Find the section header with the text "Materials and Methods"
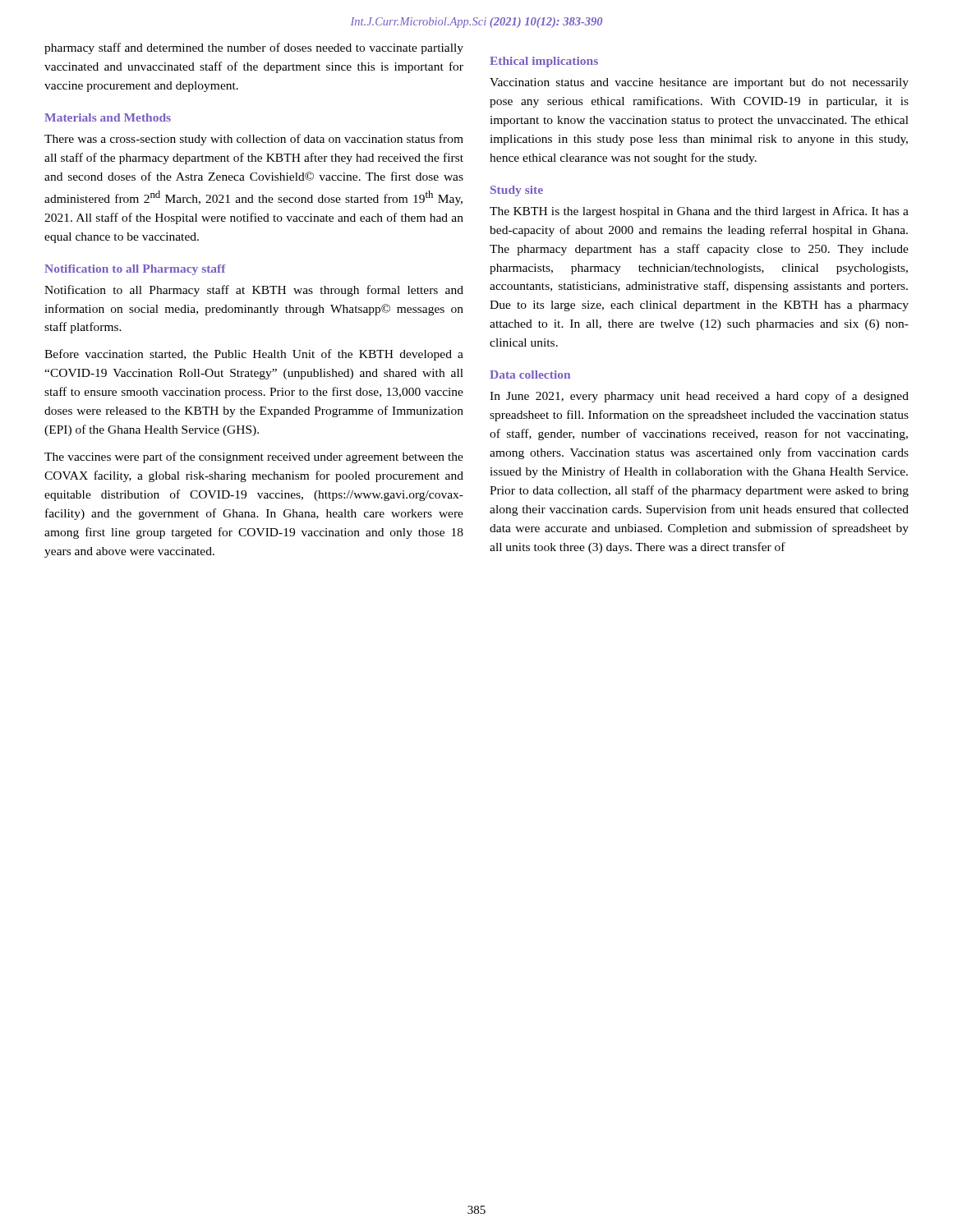Screen dimensions: 1232x953 click(x=108, y=117)
